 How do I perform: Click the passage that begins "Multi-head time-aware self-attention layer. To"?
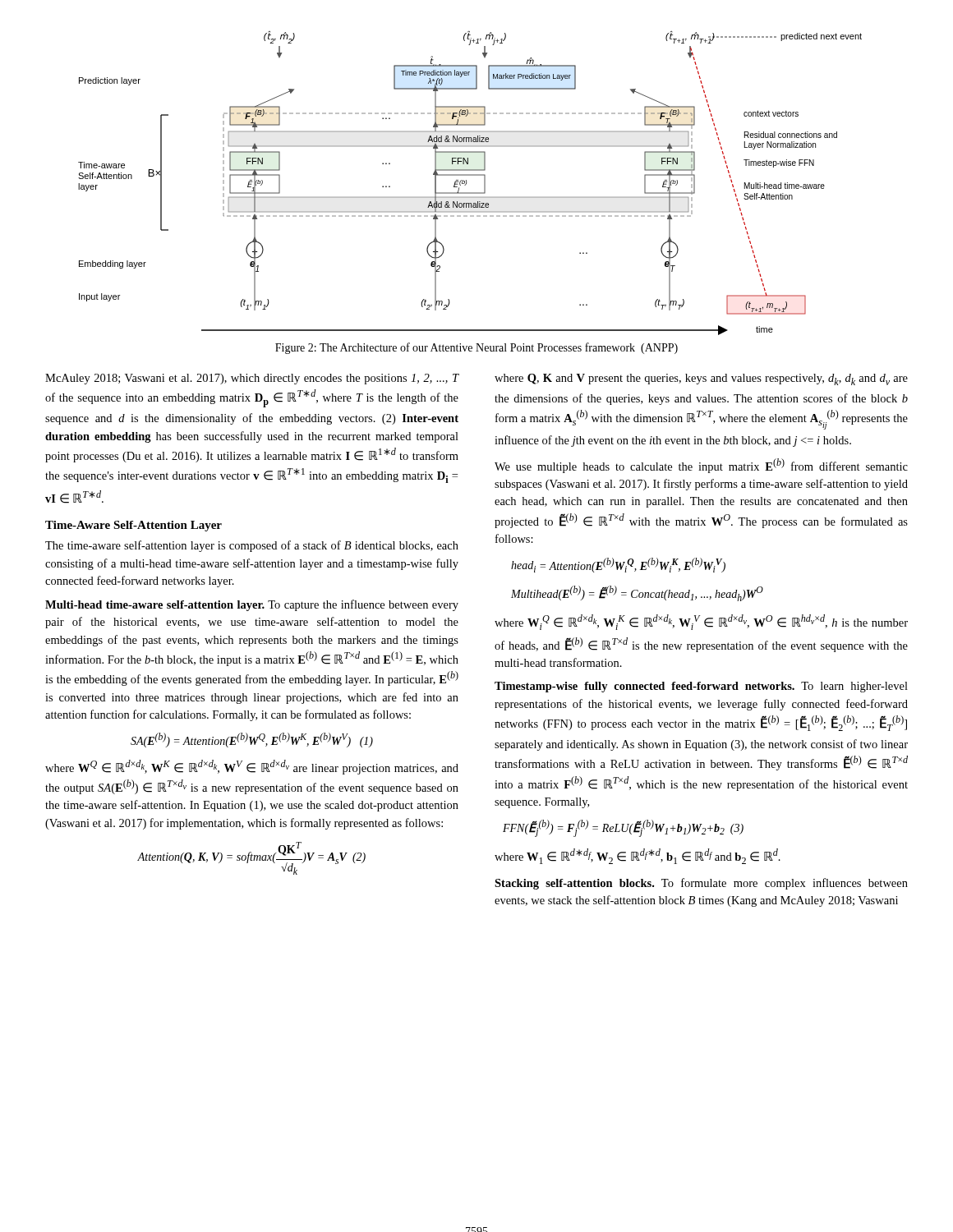(x=252, y=659)
